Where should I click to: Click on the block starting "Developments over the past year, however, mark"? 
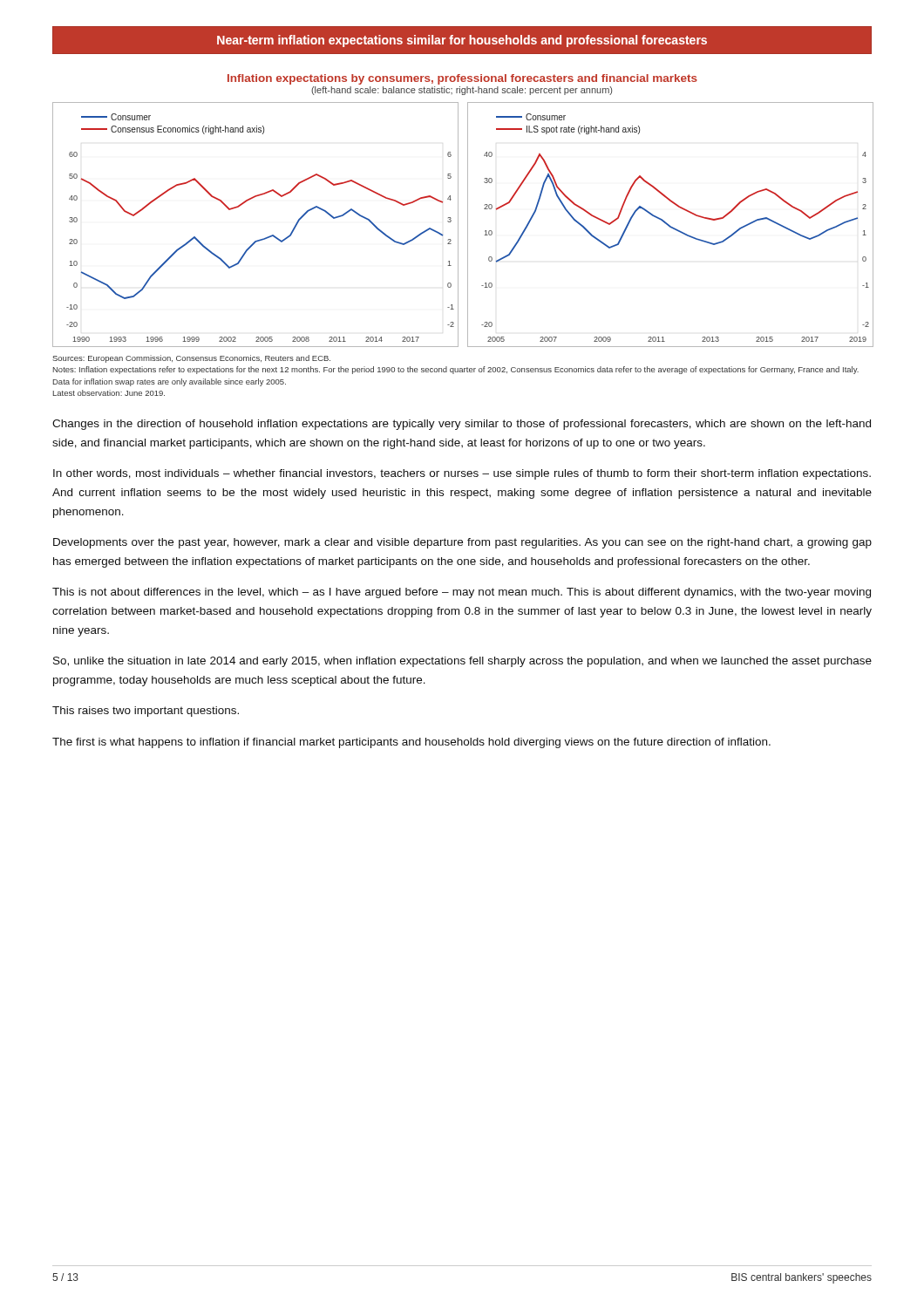click(x=462, y=551)
